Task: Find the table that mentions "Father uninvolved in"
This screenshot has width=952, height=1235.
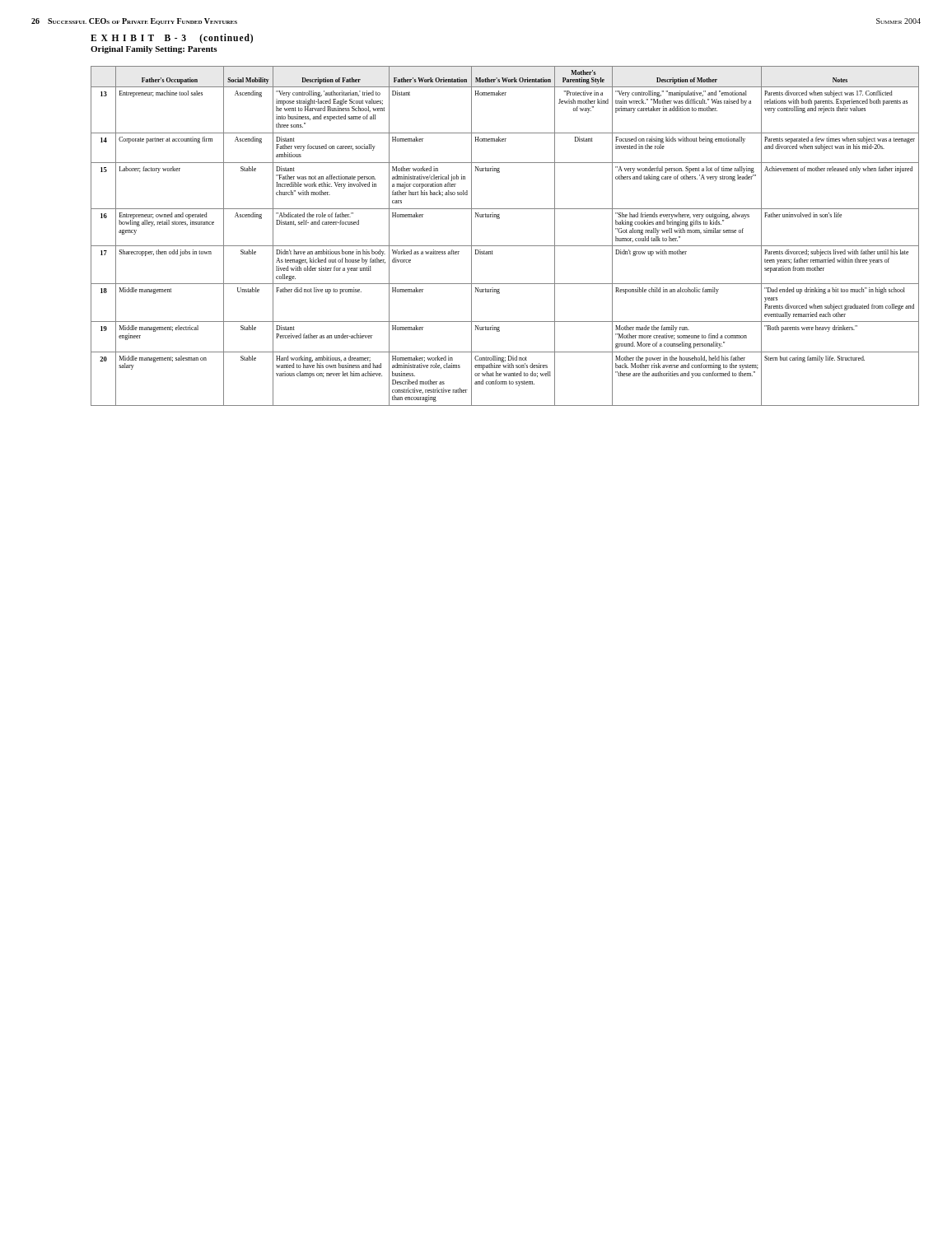Action: 505,630
